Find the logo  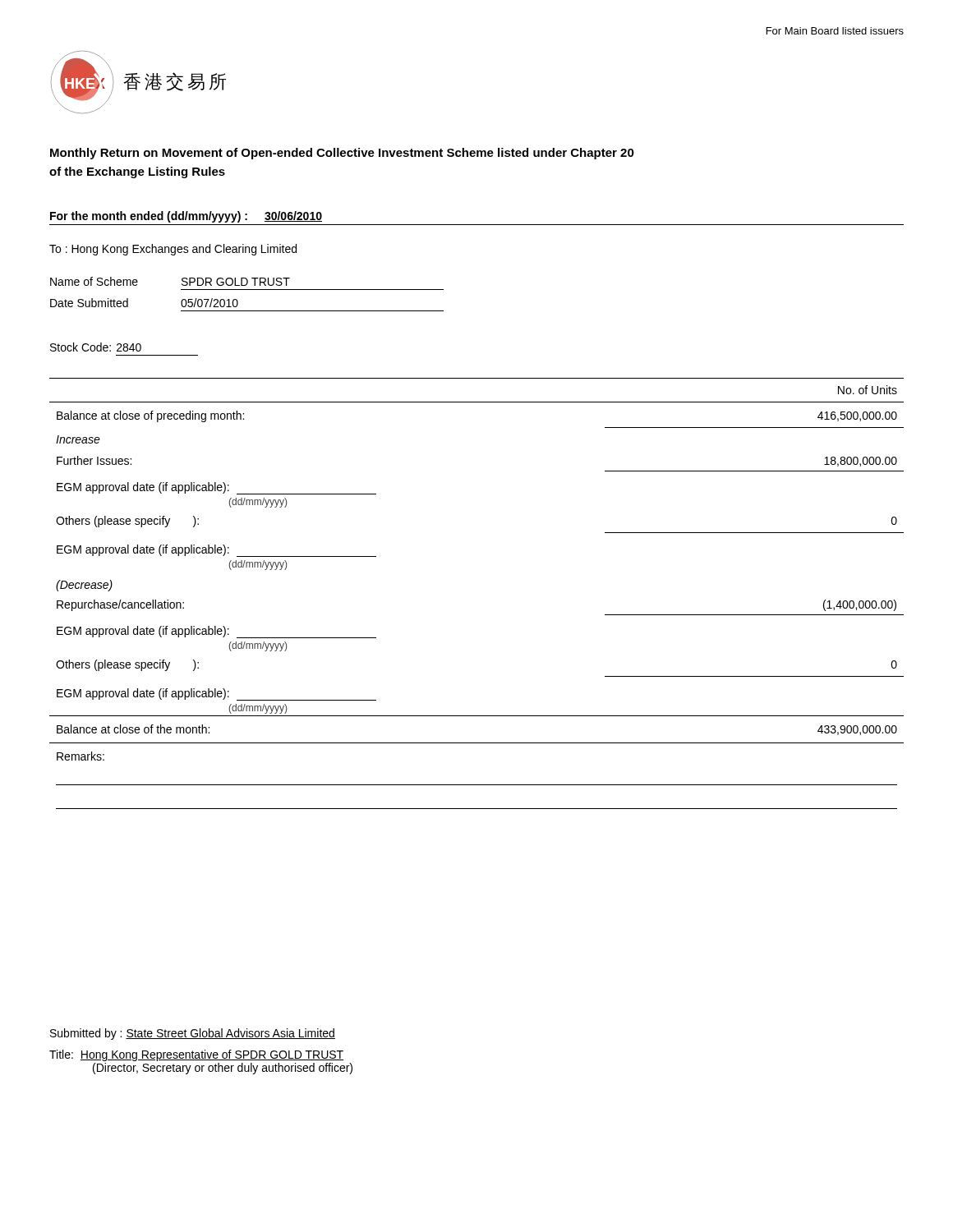(140, 82)
